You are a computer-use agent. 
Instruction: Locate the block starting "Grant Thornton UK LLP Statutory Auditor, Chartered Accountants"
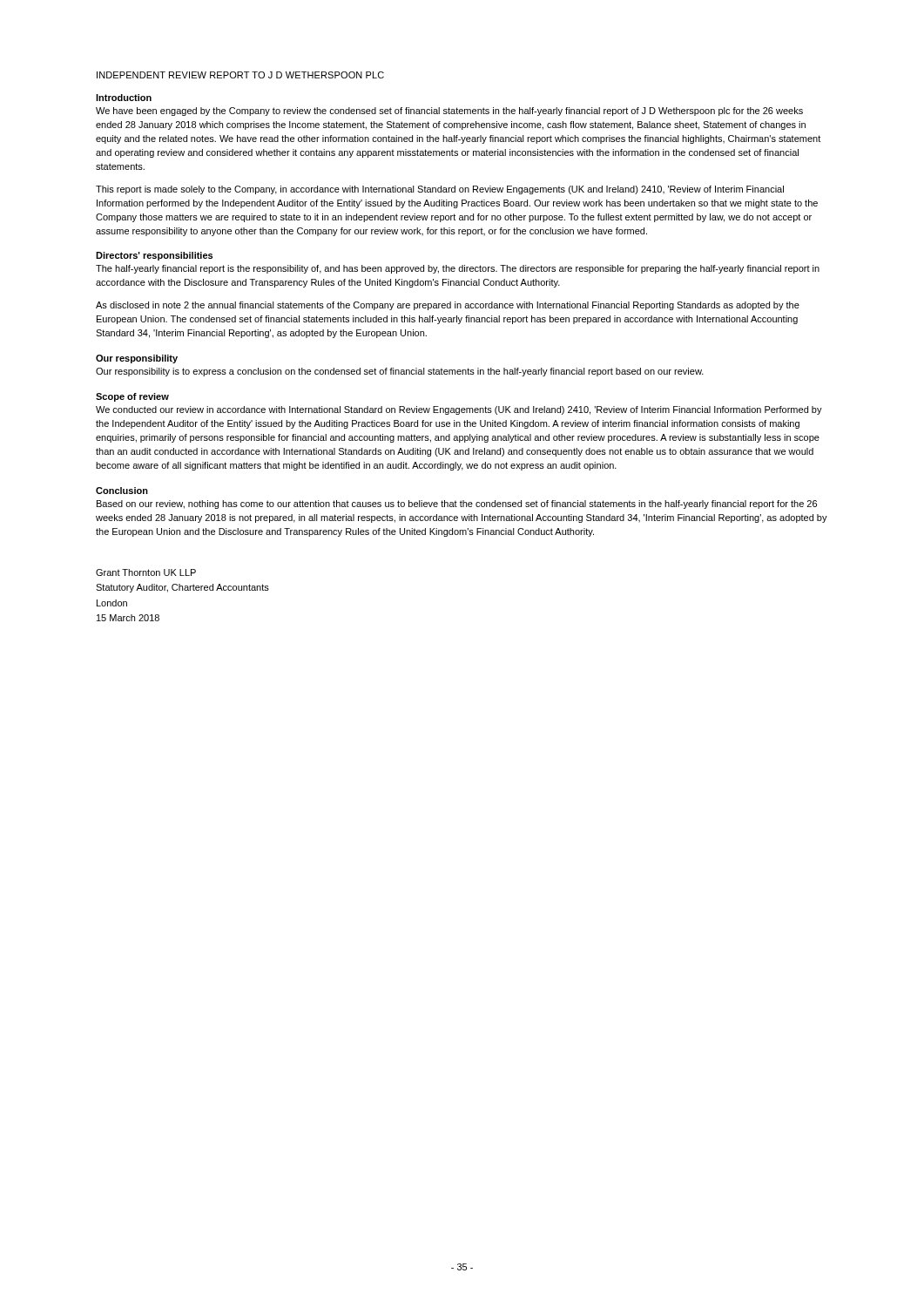pos(182,595)
